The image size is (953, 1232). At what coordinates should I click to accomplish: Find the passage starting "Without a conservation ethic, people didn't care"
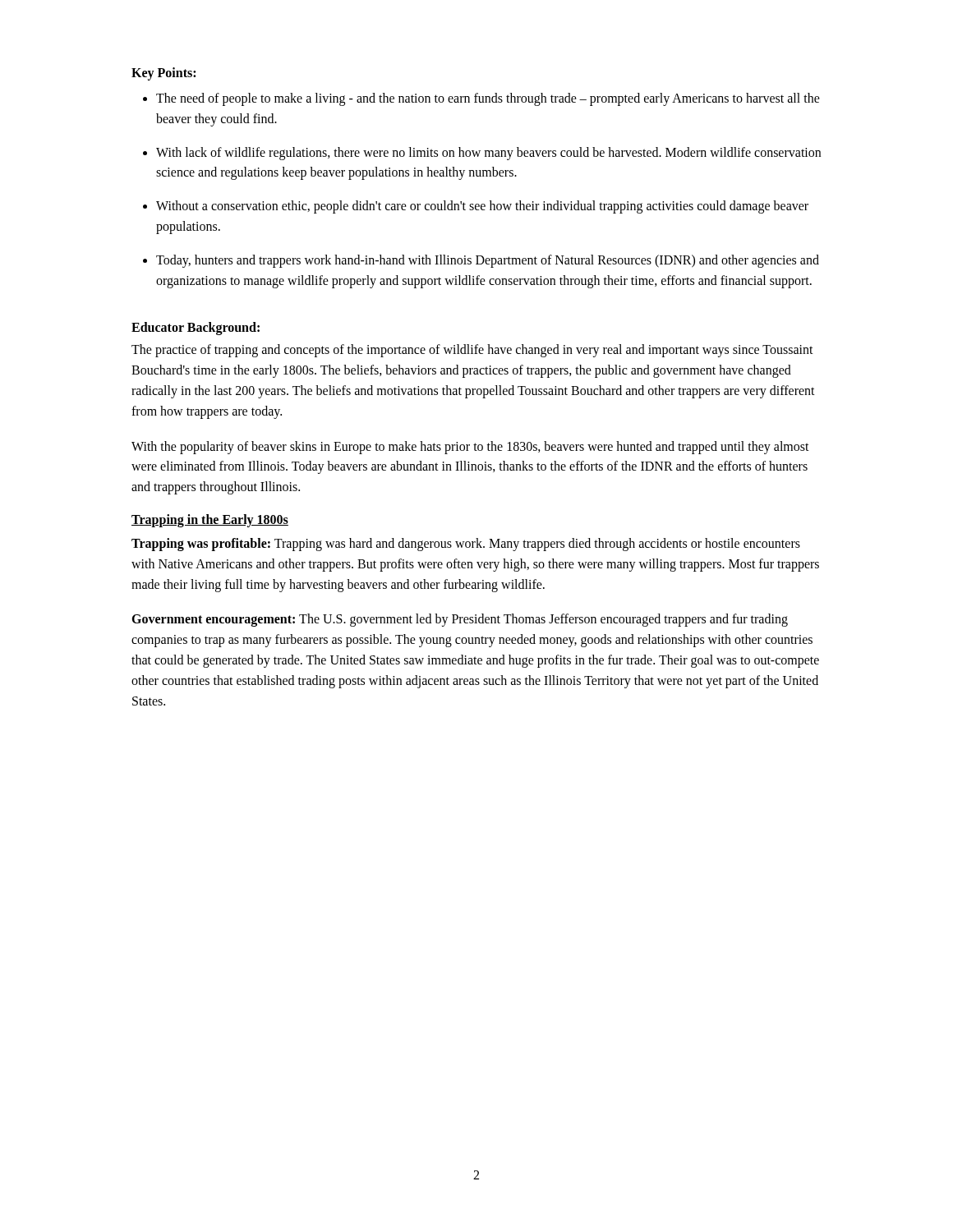pyautogui.click(x=482, y=216)
